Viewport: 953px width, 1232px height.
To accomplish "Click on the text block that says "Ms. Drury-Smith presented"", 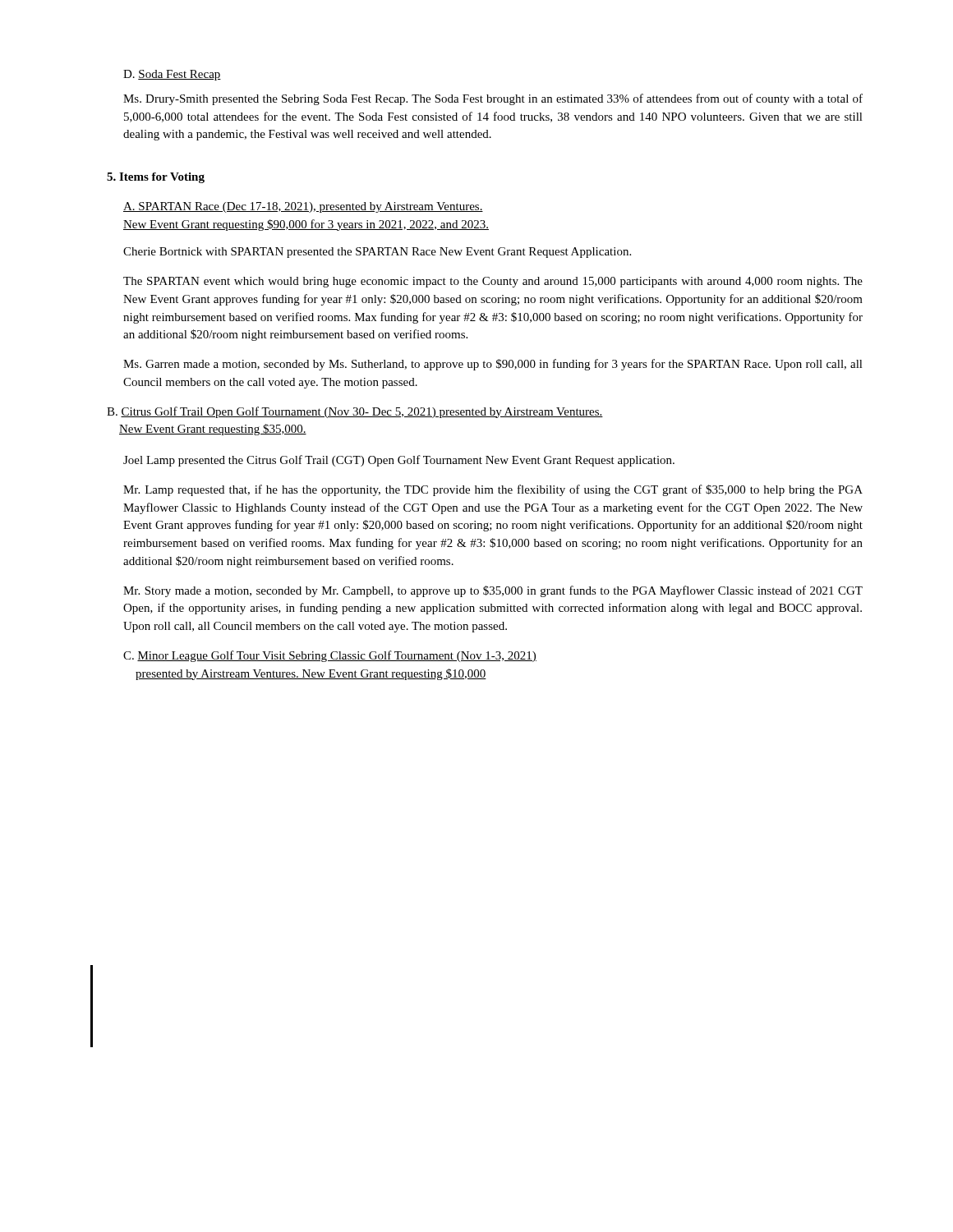I will pos(493,116).
